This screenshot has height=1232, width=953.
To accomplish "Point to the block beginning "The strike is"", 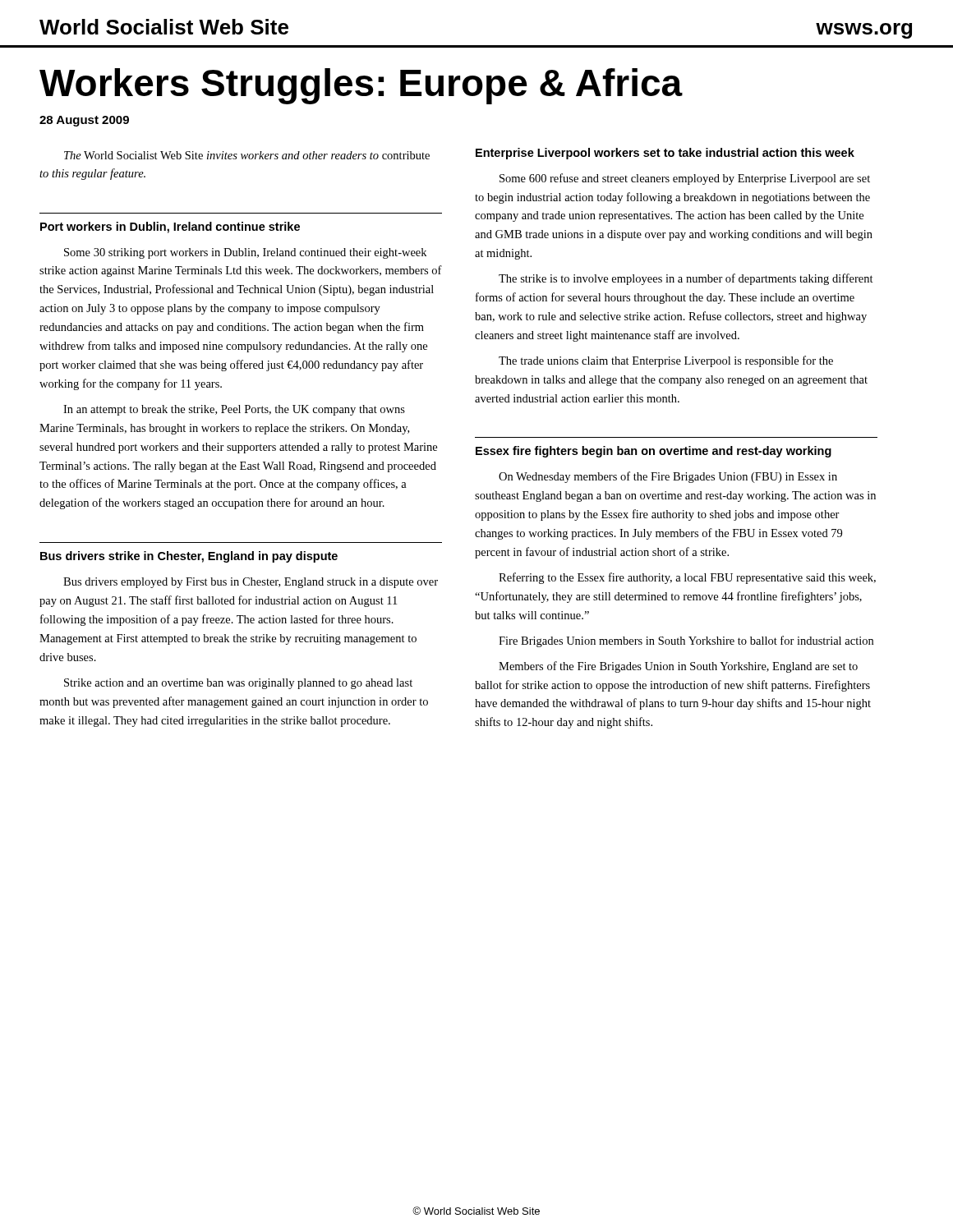I will [674, 307].
